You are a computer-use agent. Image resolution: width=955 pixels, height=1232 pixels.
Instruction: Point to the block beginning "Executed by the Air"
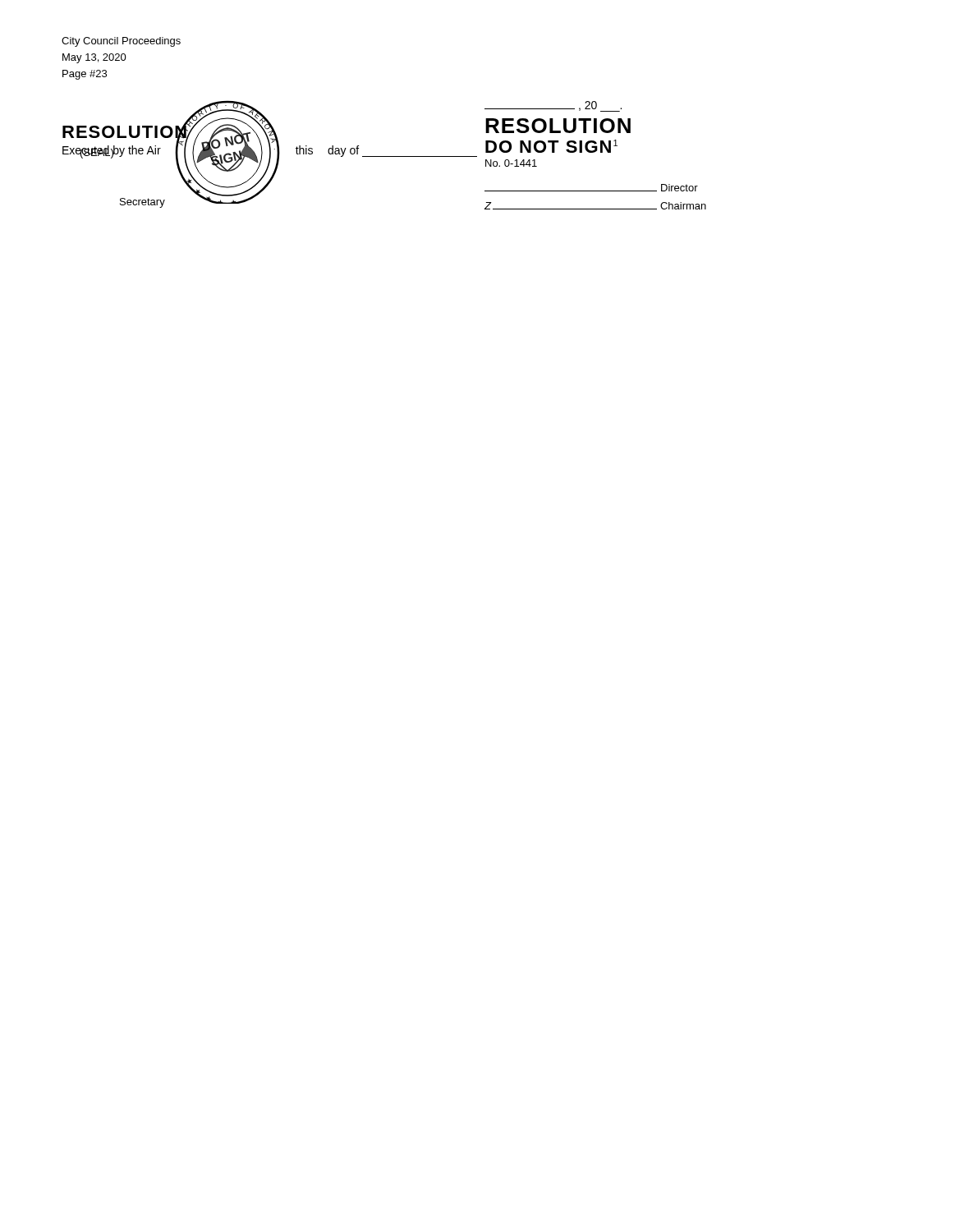point(269,150)
